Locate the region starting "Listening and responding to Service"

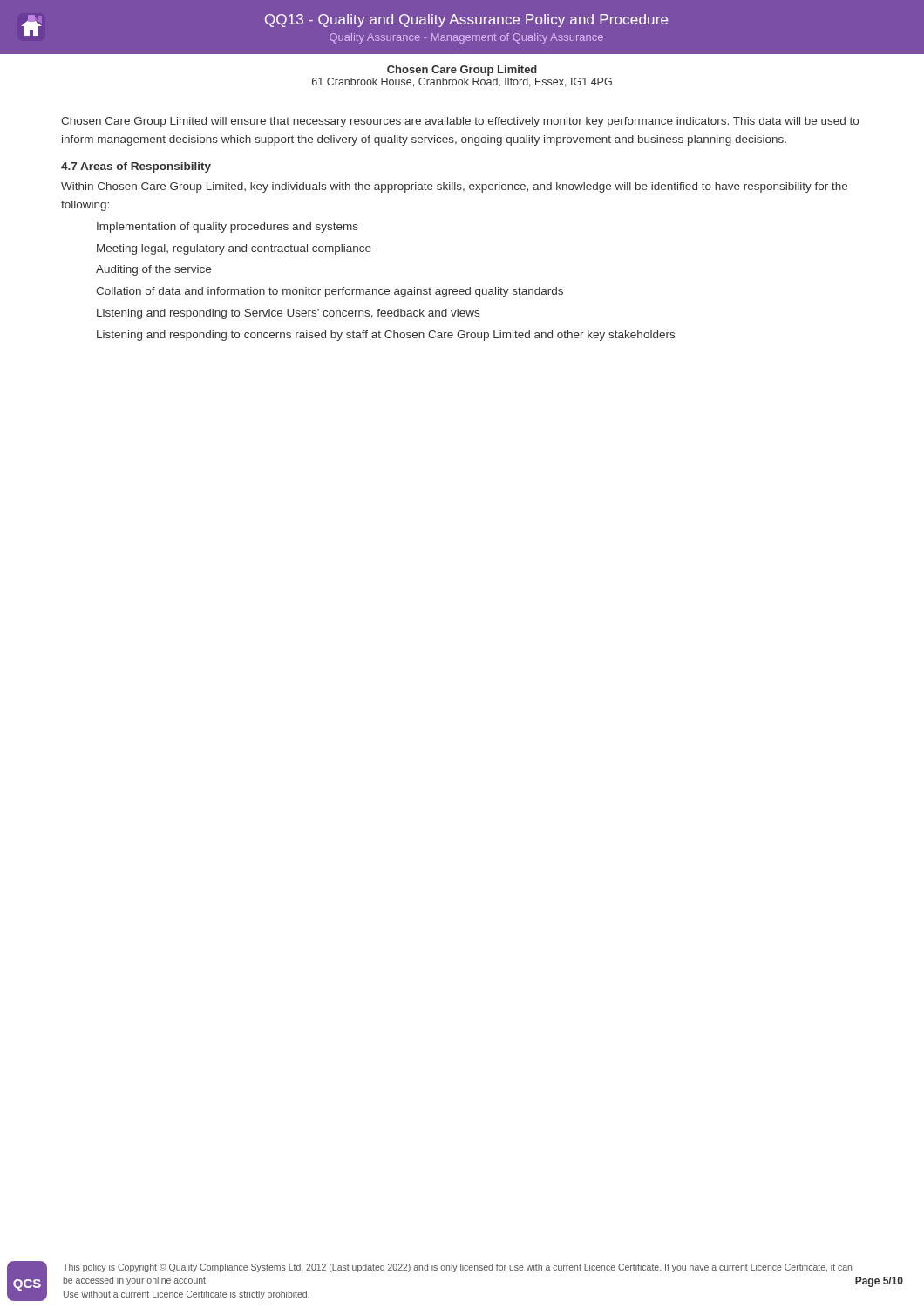point(288,313)
